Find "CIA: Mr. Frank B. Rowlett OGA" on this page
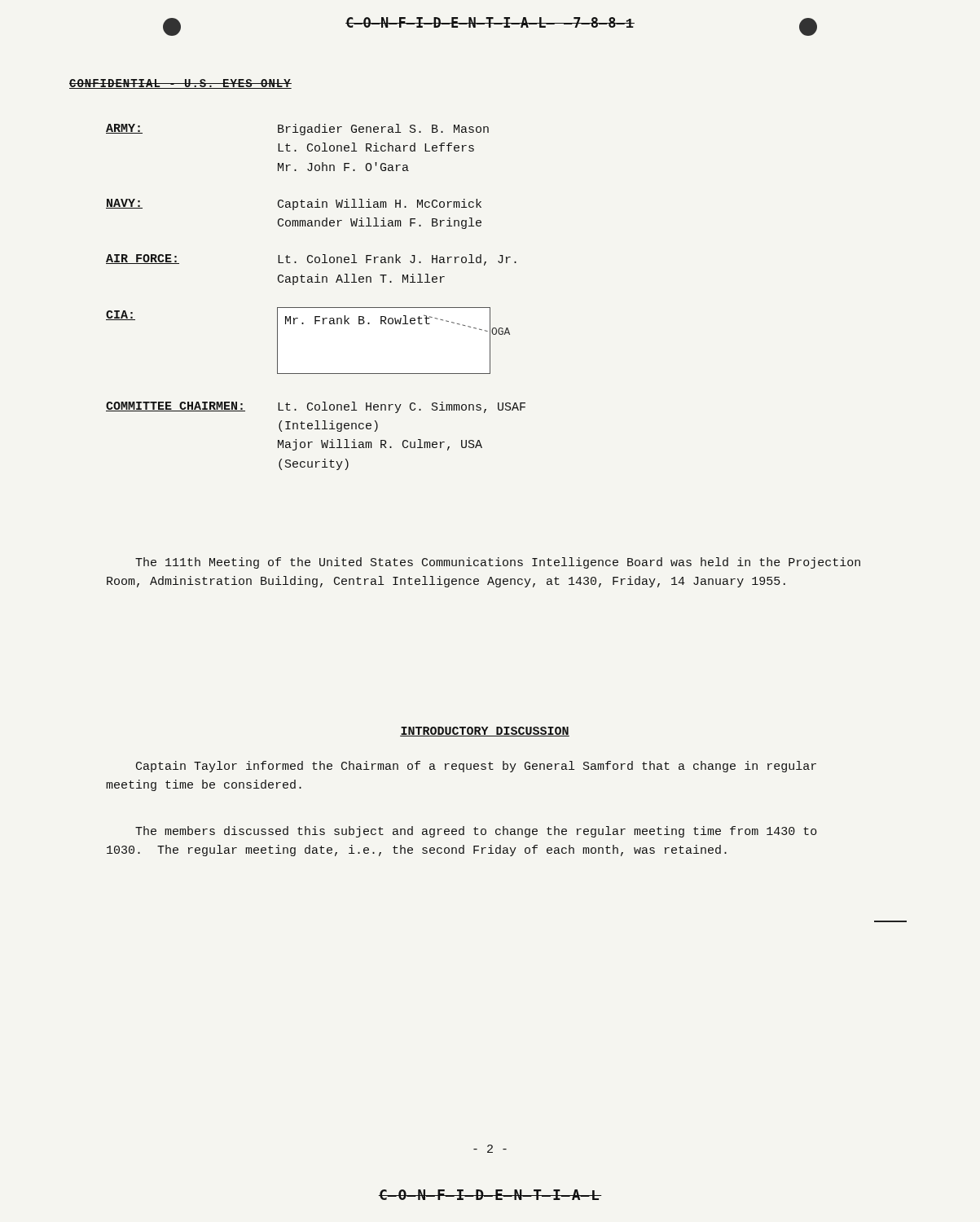This screenshot has width=980, height=1222. pos(308,340)
